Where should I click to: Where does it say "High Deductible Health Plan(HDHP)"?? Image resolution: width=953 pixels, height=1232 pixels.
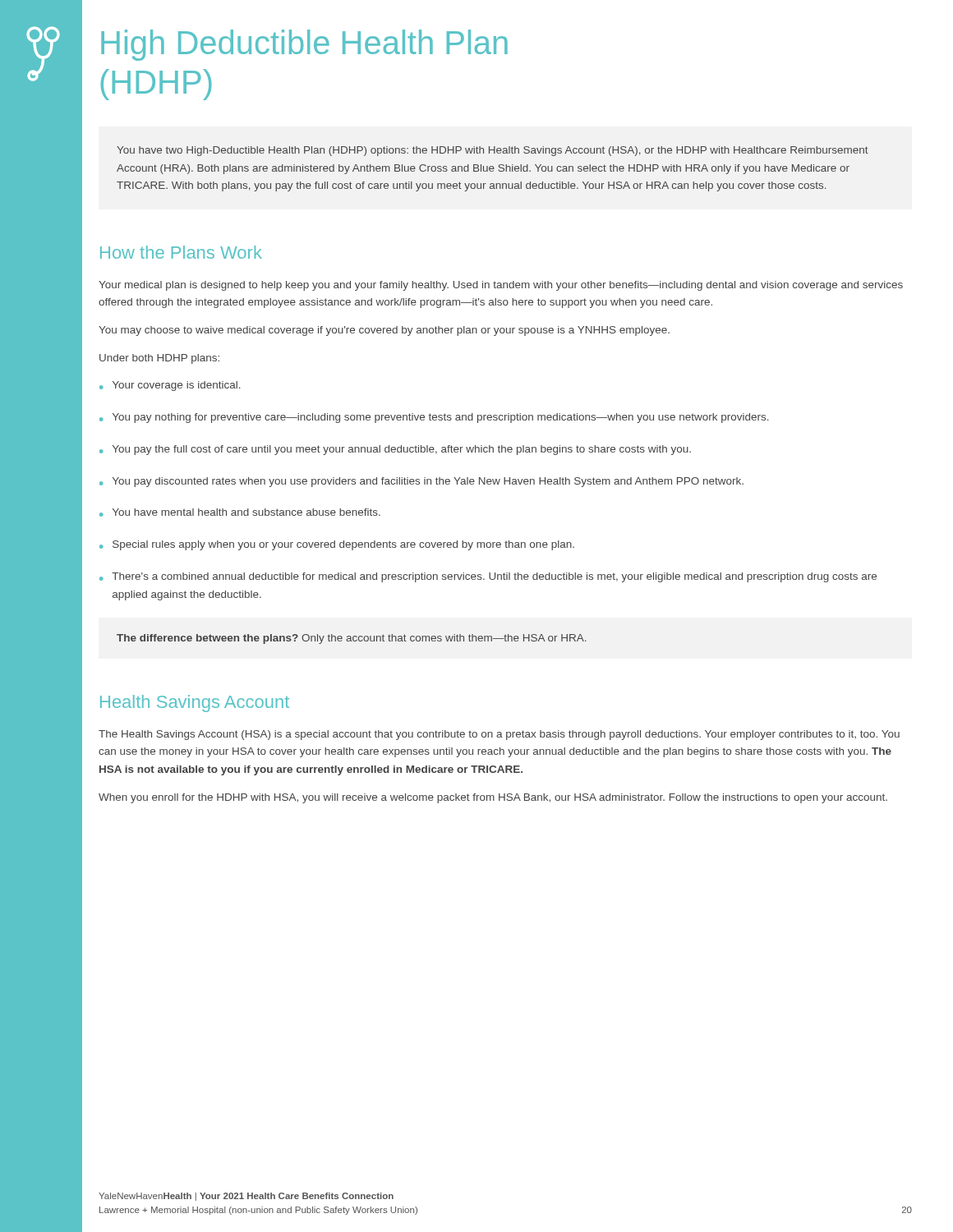click(505, 62)
